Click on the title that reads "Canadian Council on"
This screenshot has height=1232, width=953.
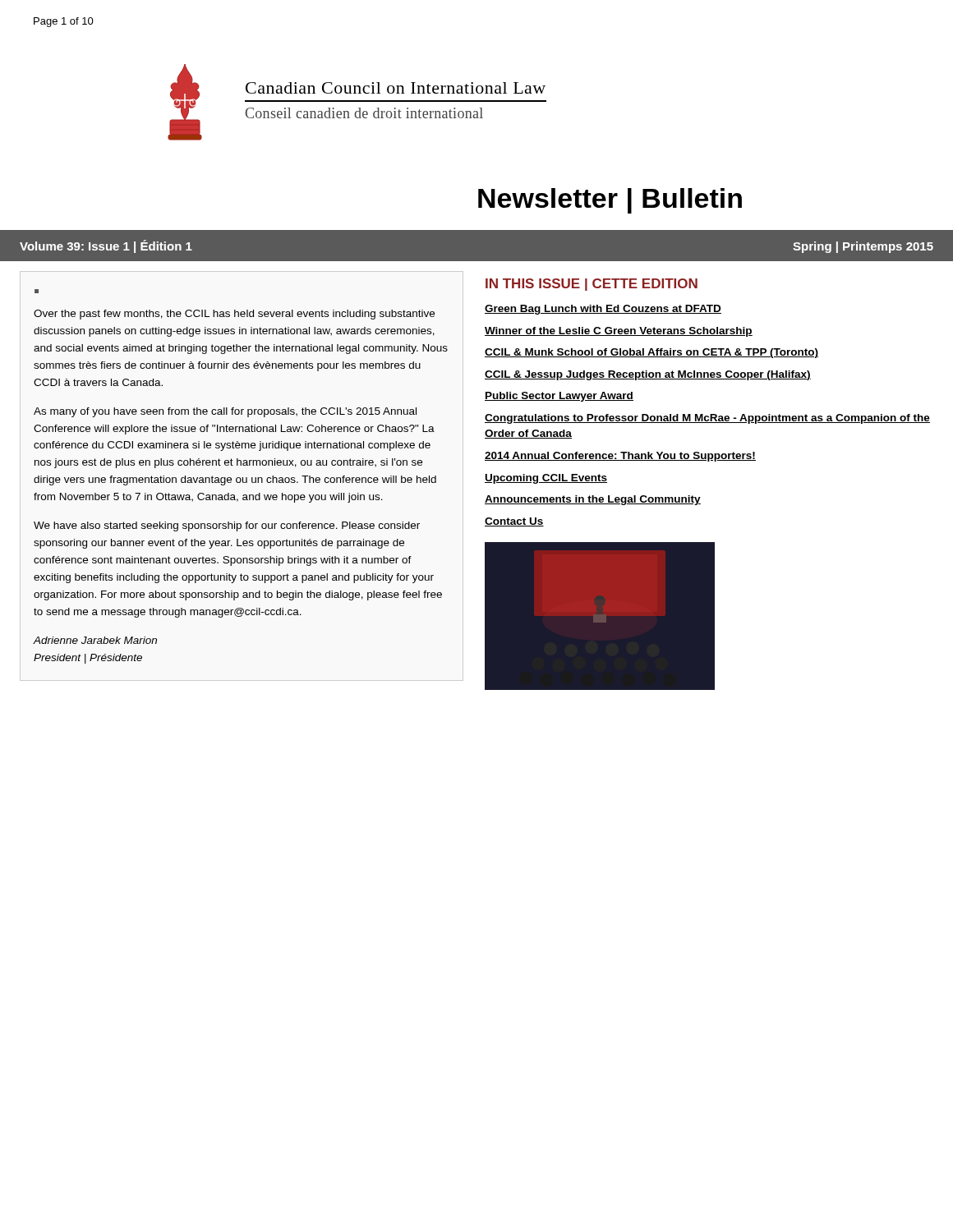coord(395,100)
